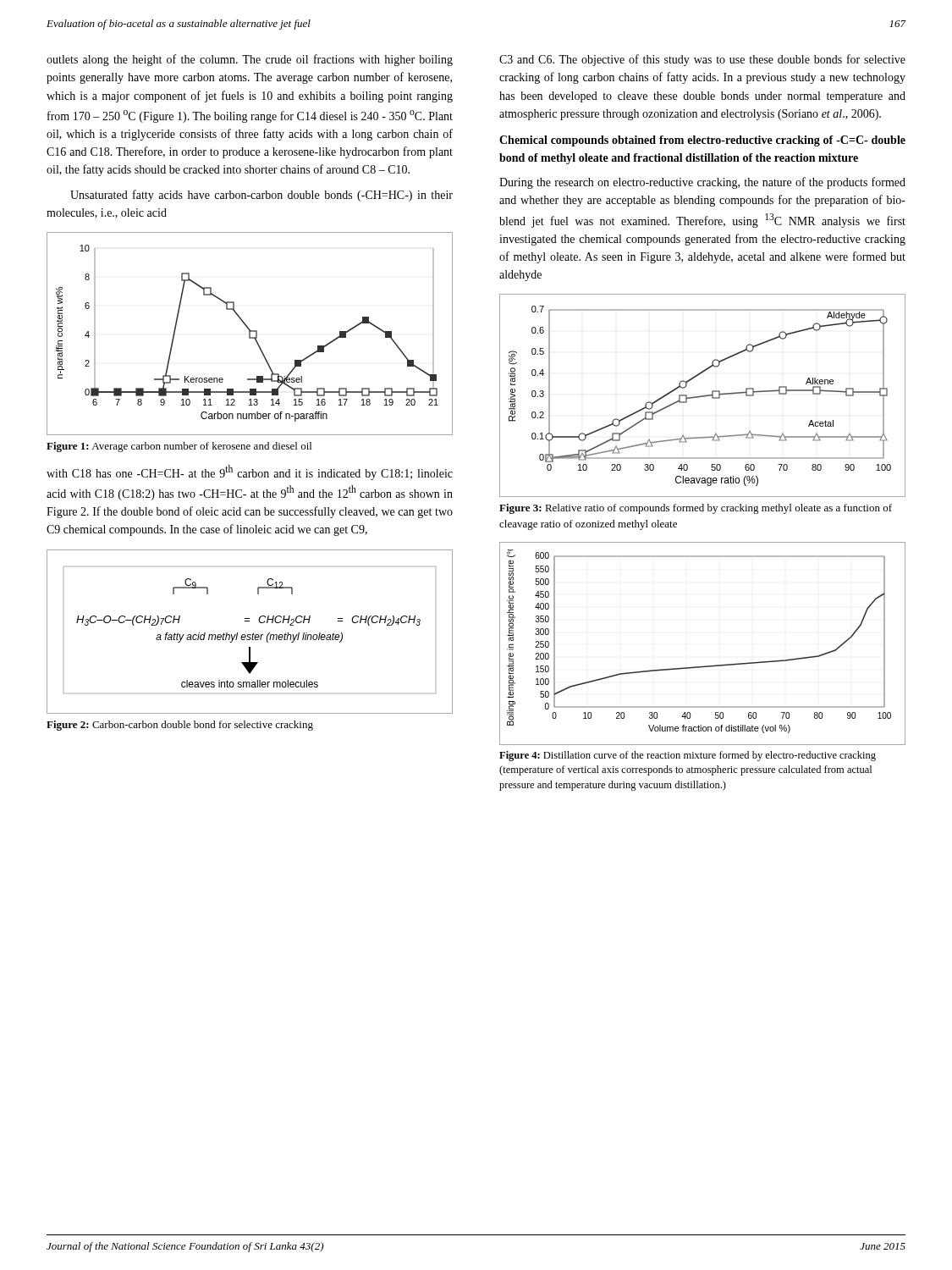Click on the illustration
Image resolution: width=952 pixels, height=1270 pixels.
tap(250, 631)
